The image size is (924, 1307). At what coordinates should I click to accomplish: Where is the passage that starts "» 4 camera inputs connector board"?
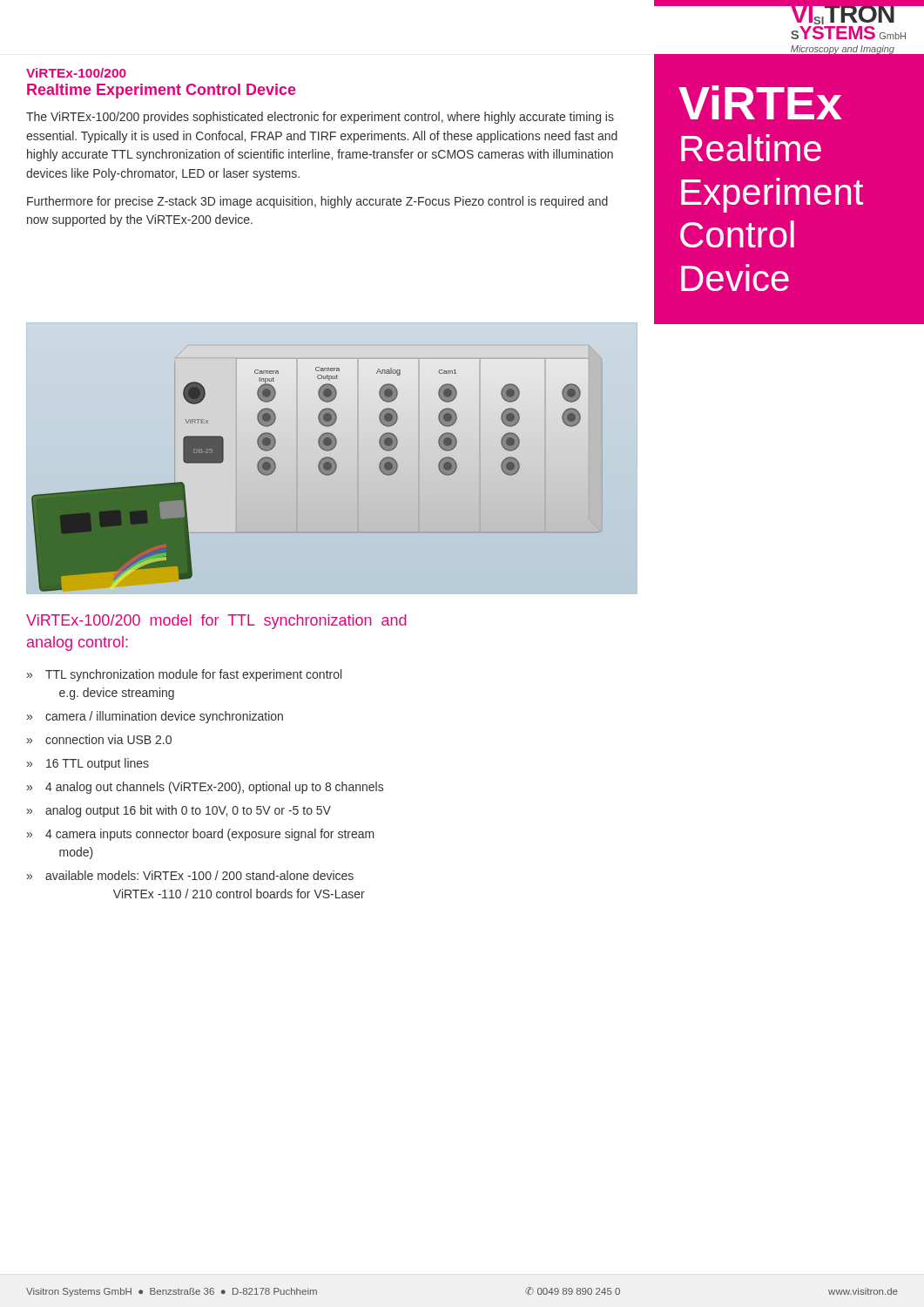200,844
